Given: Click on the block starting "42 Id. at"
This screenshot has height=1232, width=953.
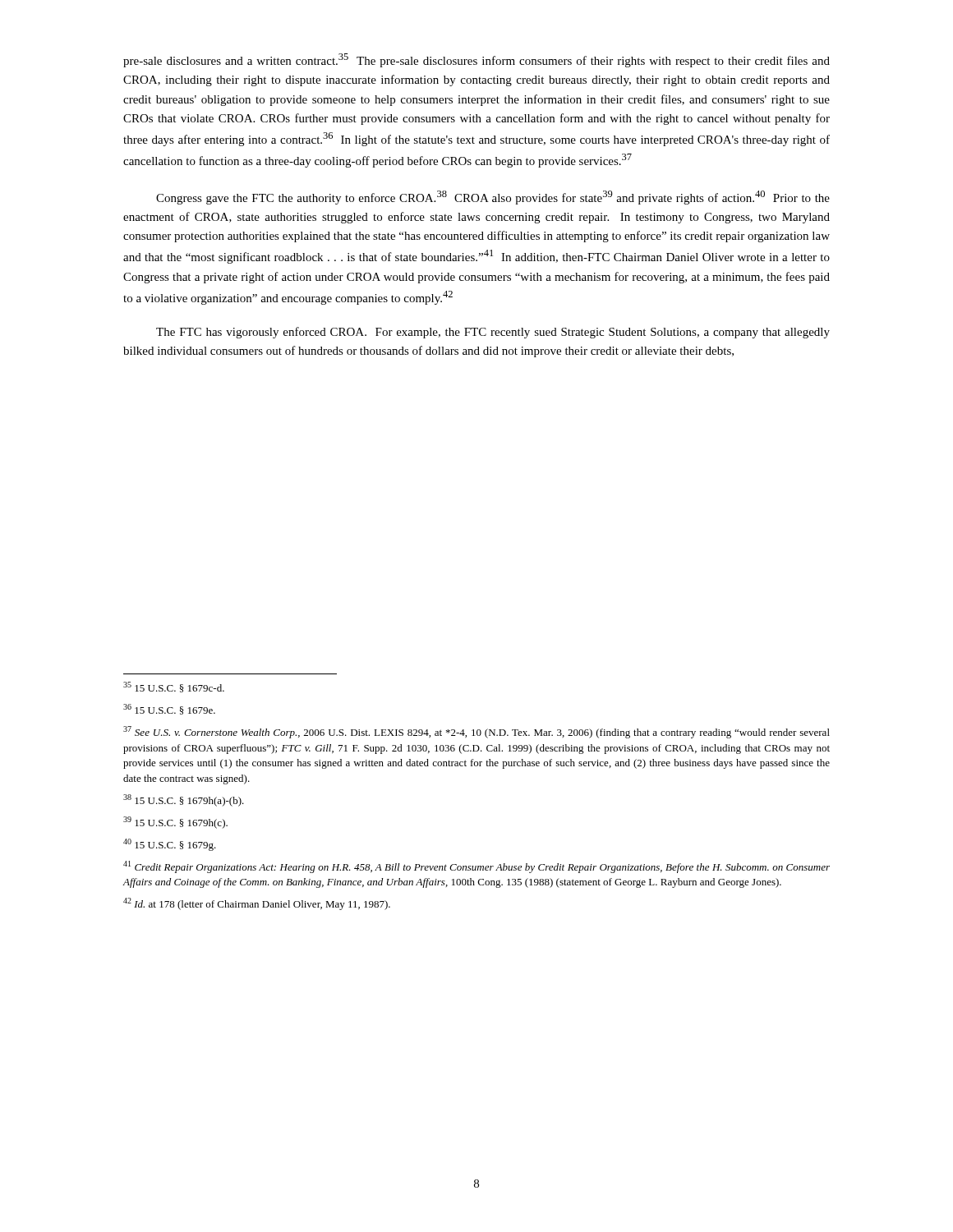Looking at the screenshot, I should click(x=257, y=904).
